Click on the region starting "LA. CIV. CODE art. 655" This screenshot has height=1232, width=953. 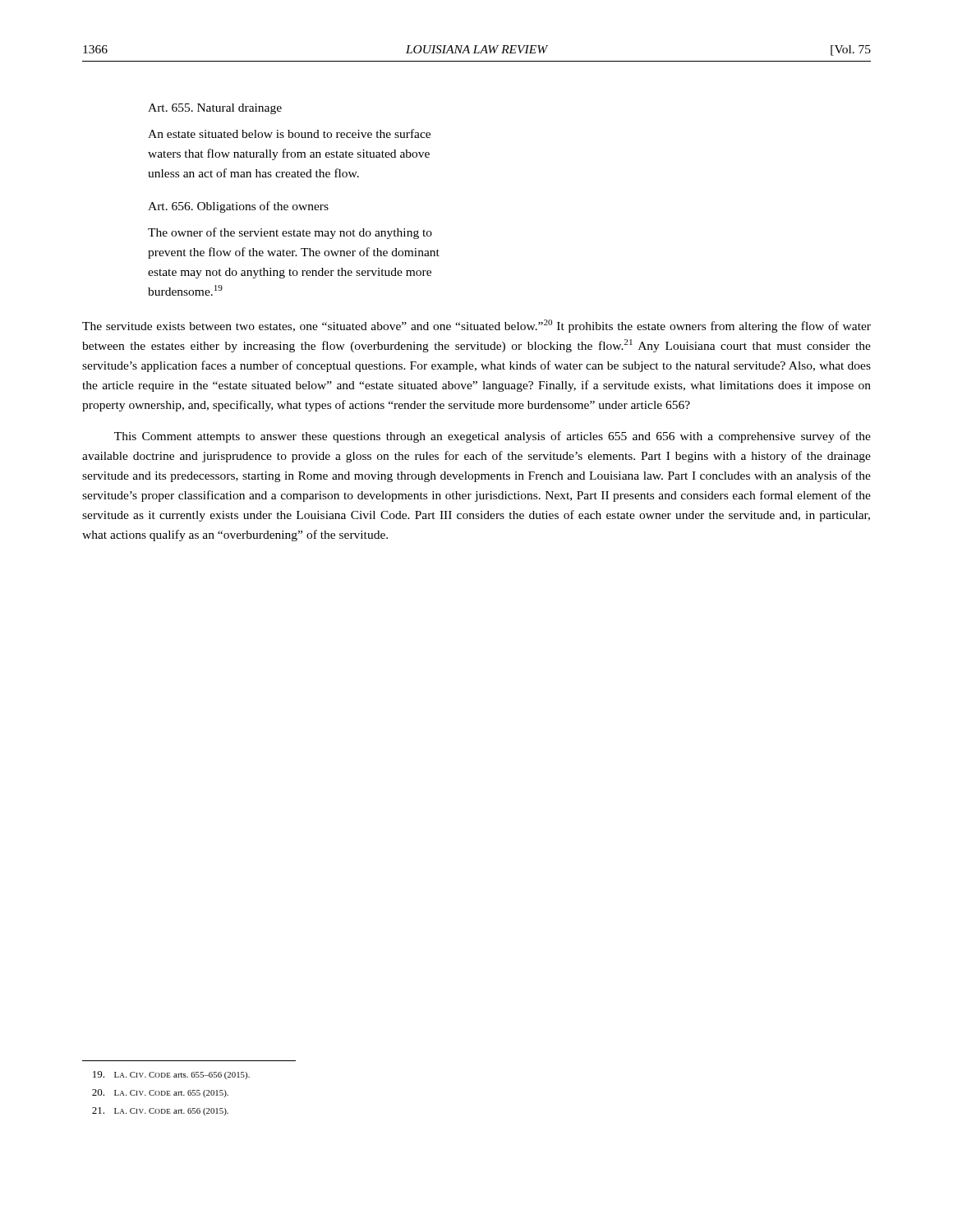pos(155,1093)
